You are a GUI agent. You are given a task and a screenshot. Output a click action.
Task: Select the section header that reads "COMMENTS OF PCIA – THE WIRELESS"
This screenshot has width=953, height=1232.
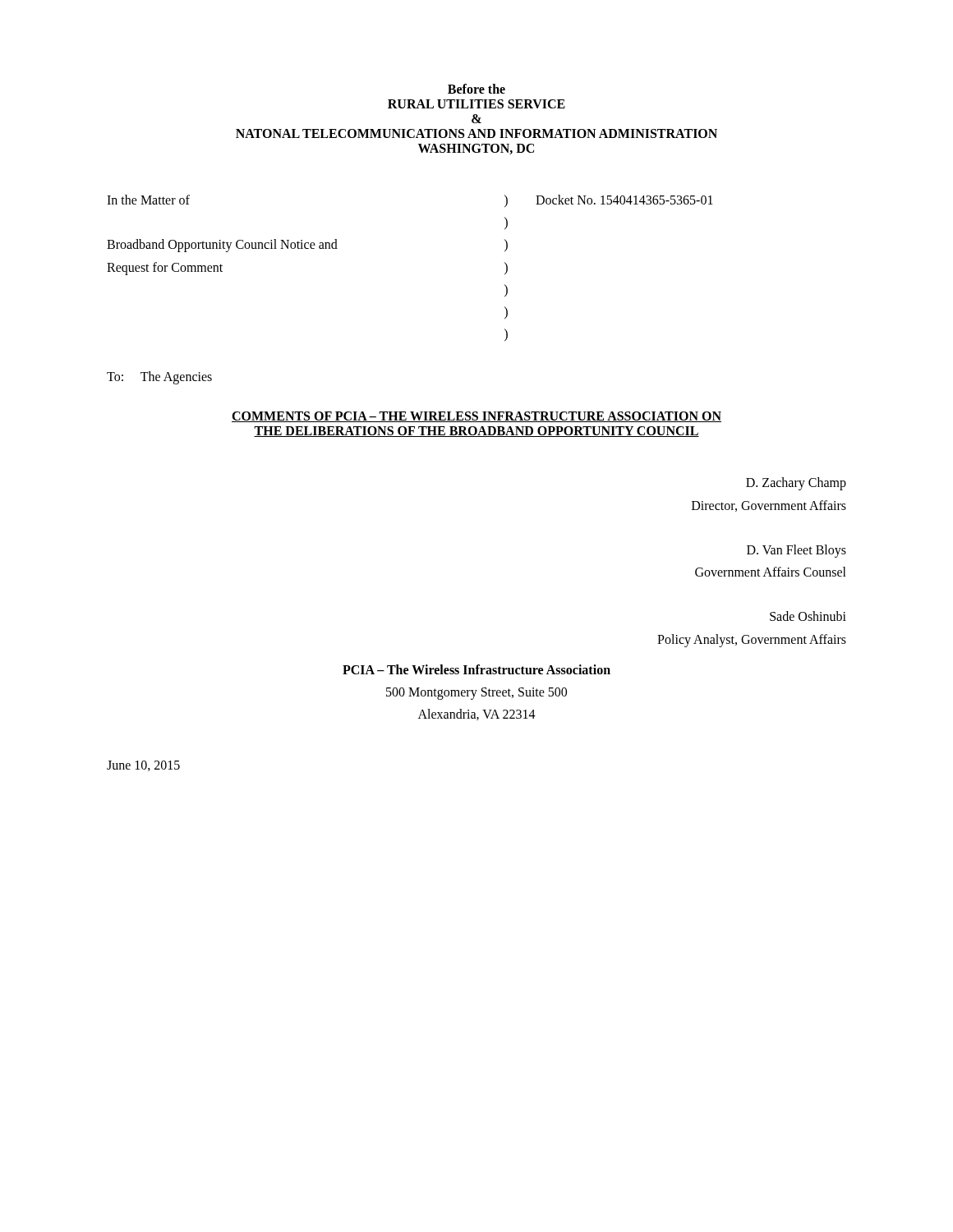point(476,424)
